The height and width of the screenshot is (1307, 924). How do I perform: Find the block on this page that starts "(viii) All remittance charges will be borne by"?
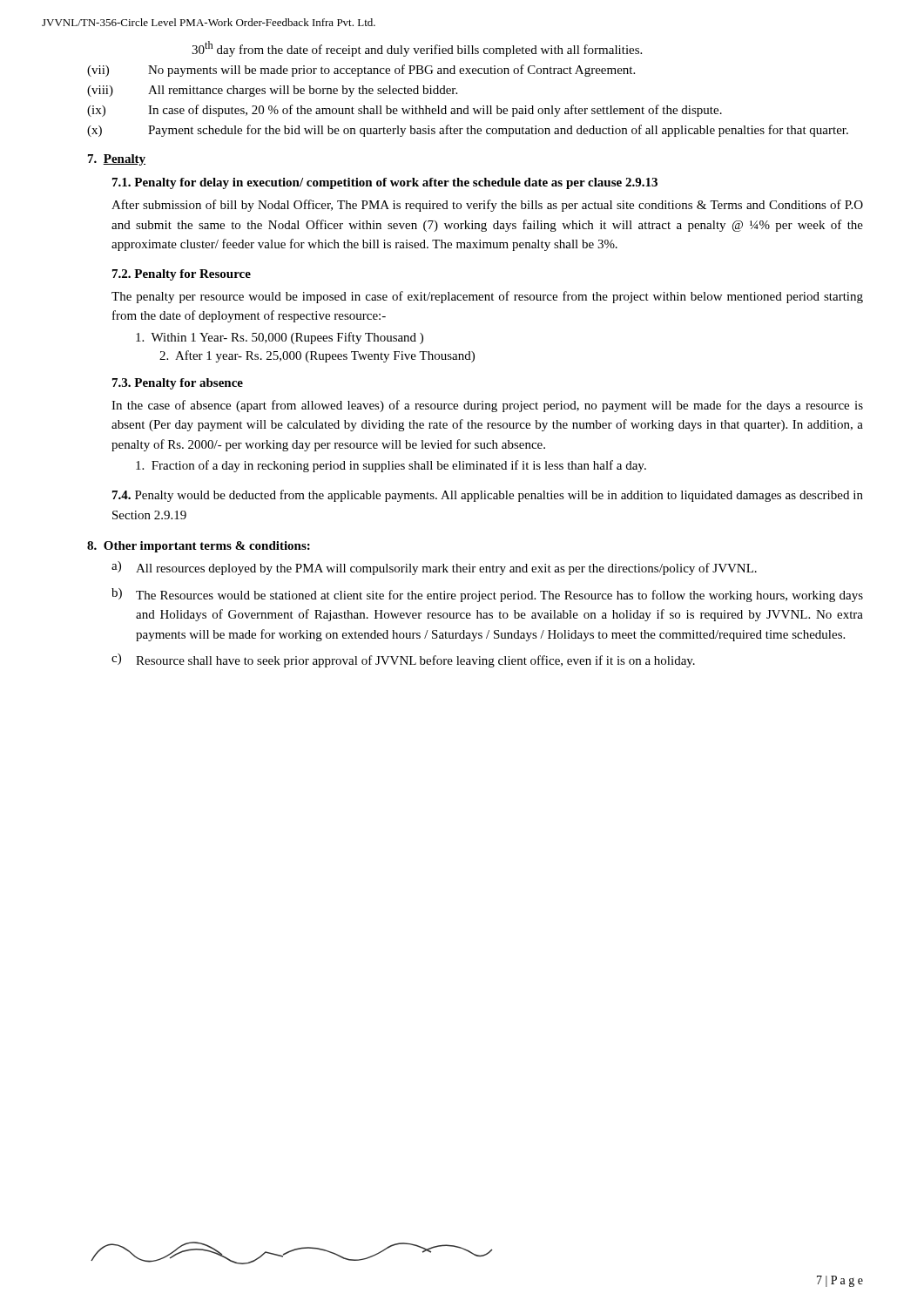click(272, 91)
